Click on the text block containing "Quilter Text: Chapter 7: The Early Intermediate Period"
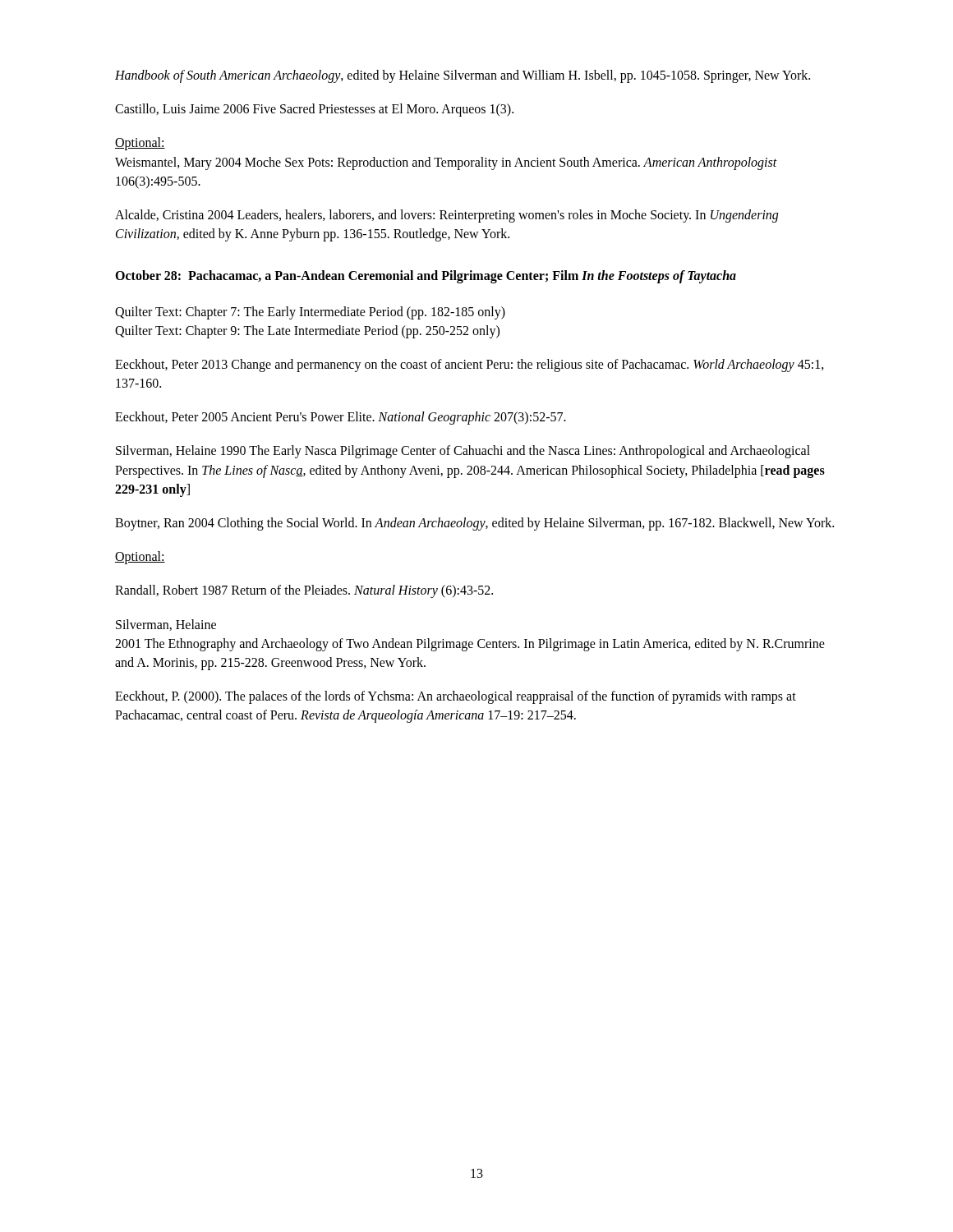The image size is (953, 1232). [310, 321]
